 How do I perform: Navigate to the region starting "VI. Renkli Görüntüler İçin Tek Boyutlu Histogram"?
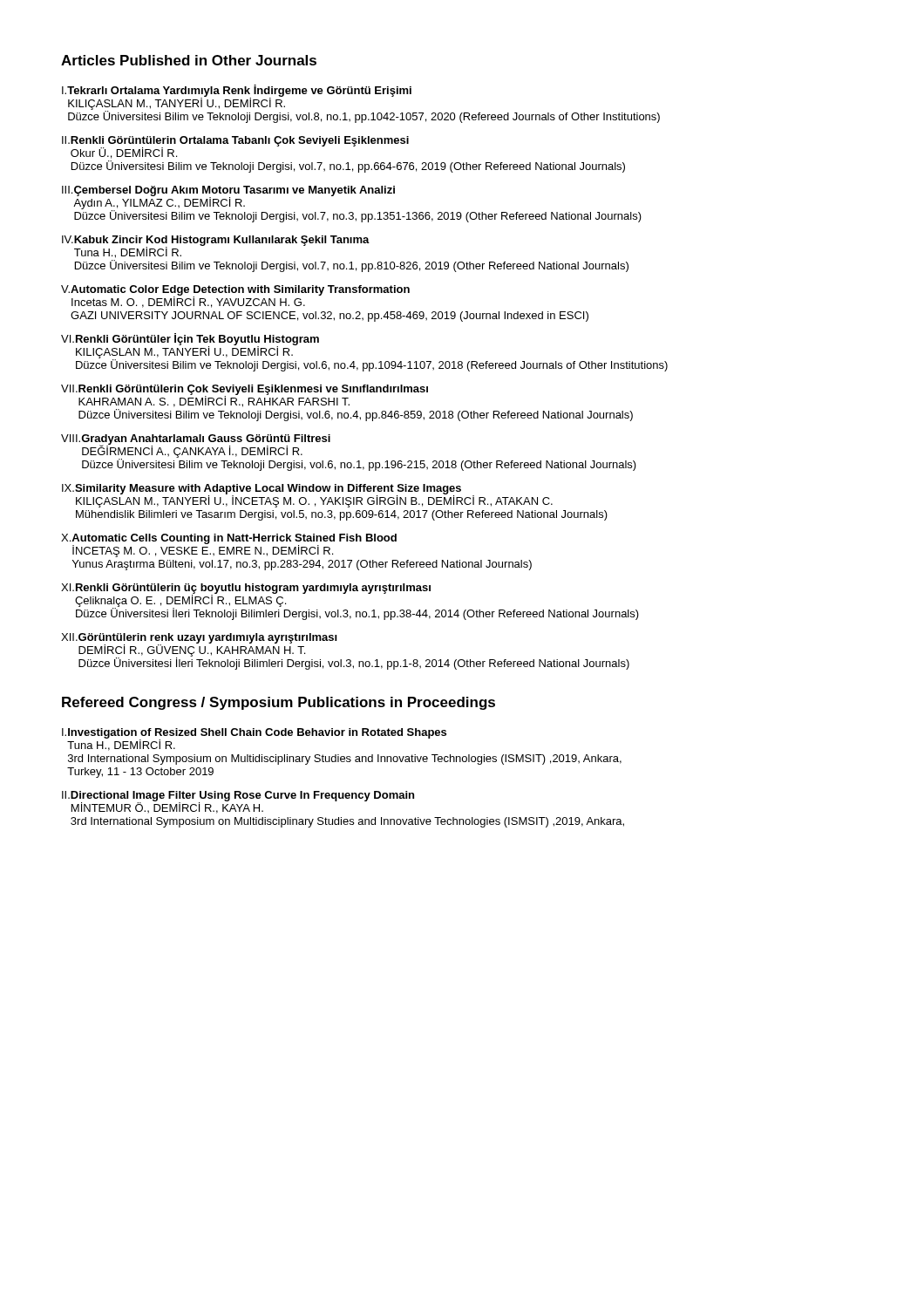click(x=365, y=352)
